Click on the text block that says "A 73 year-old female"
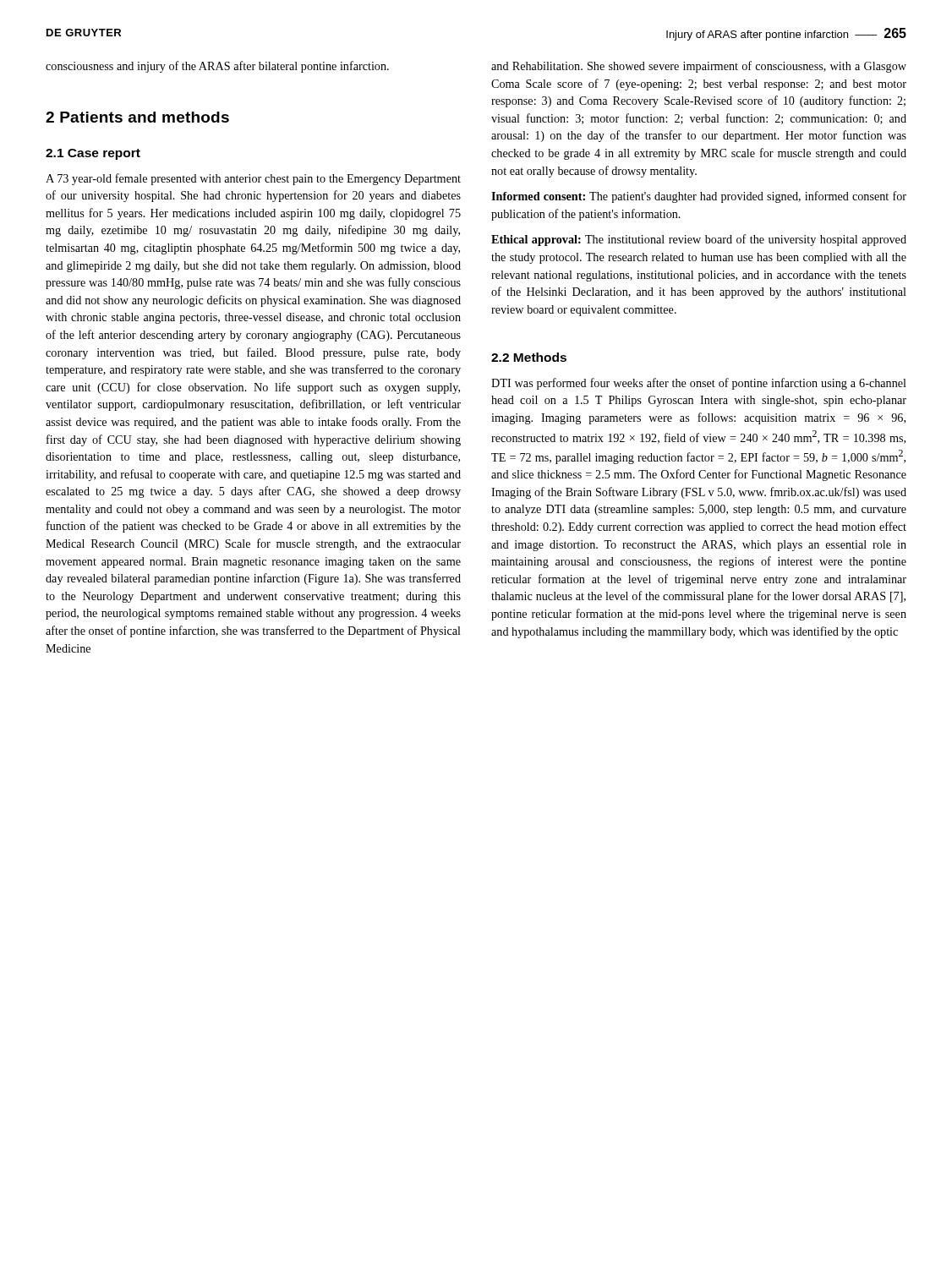The width and height of the screenshot is (952, 1268). pyautogui.click(x=253, y=413)
